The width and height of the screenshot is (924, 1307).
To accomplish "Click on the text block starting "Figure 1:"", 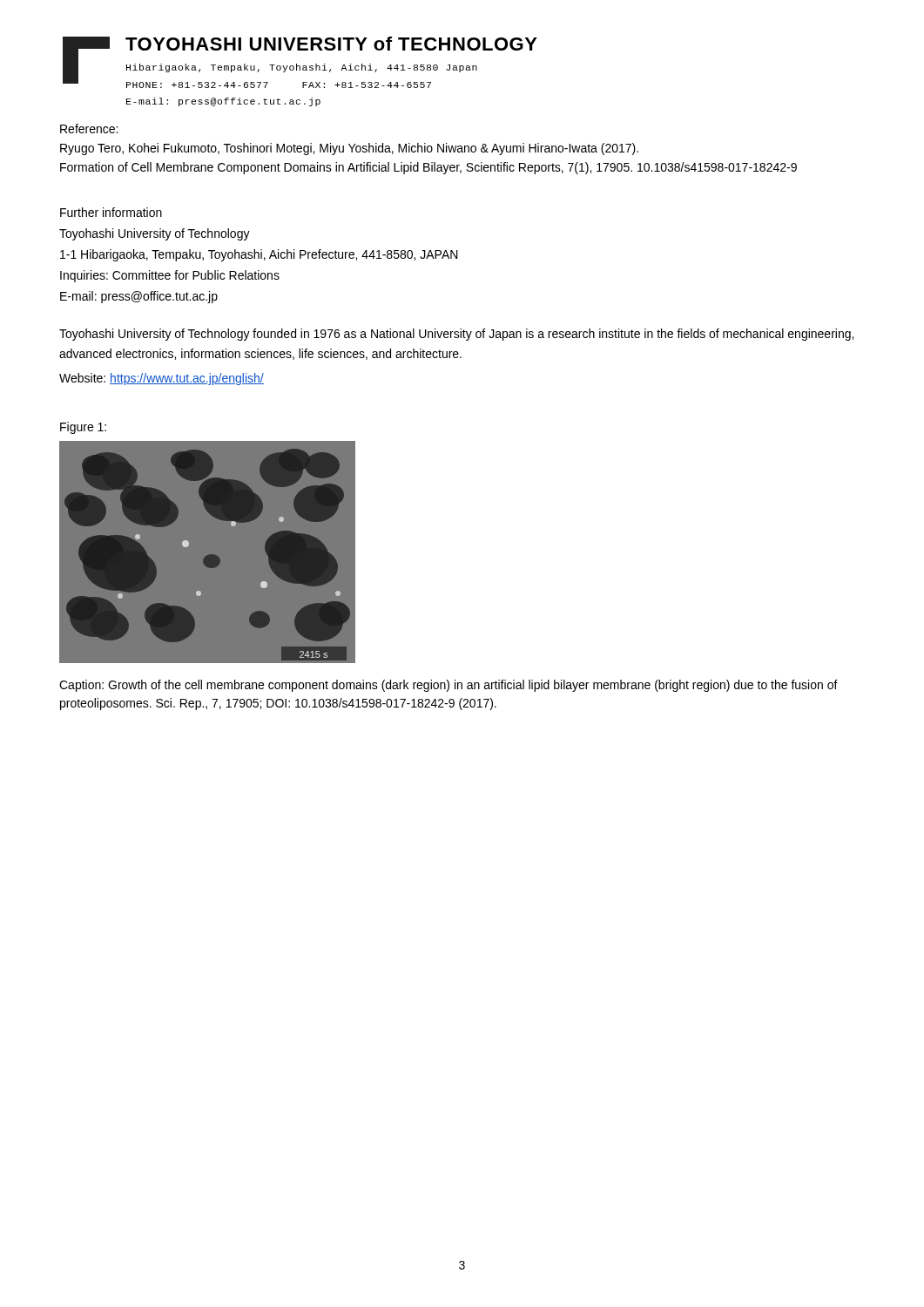I will tap(83, 427).
